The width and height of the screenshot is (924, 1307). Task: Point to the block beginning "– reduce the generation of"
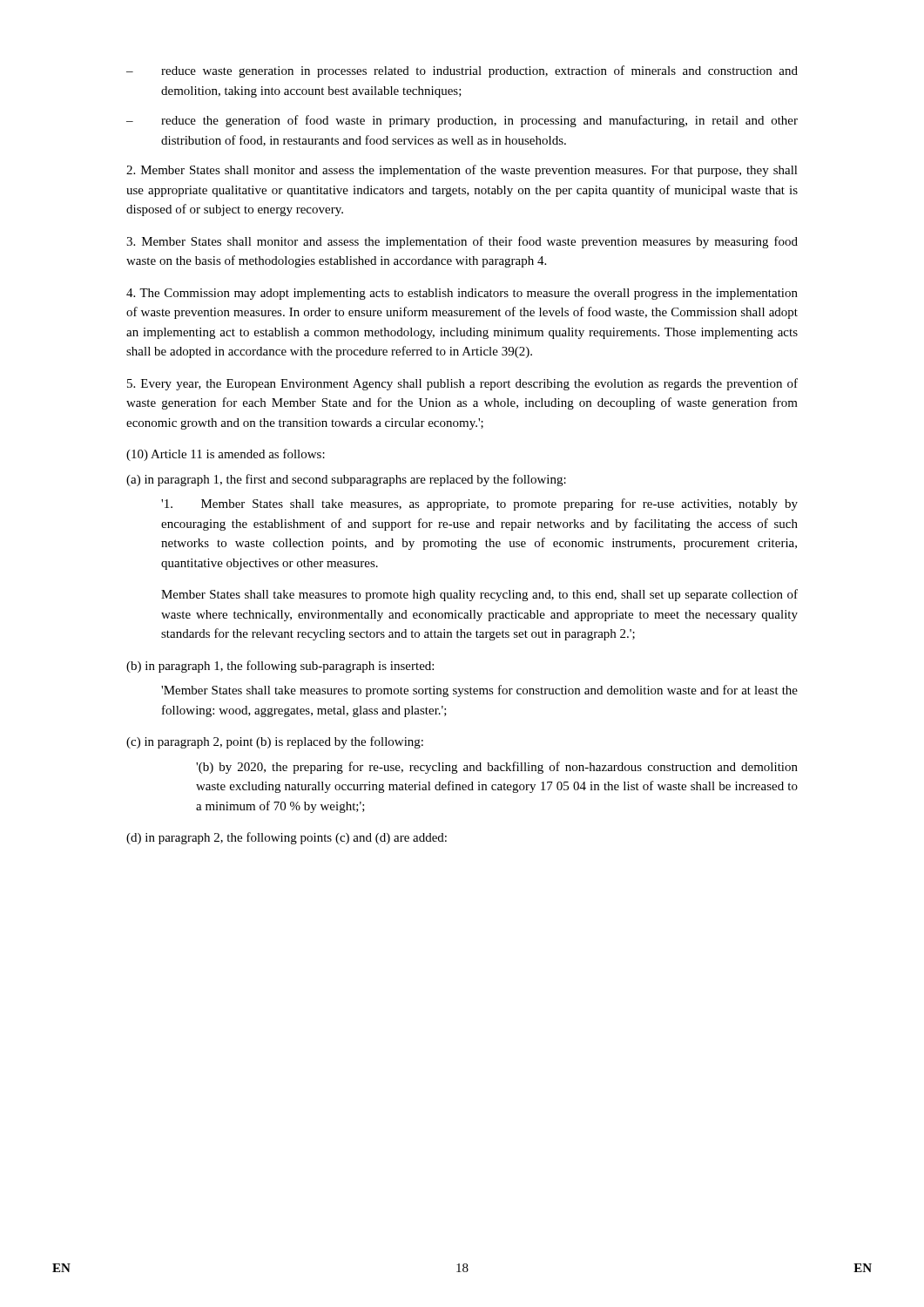[x=462, y=130]
